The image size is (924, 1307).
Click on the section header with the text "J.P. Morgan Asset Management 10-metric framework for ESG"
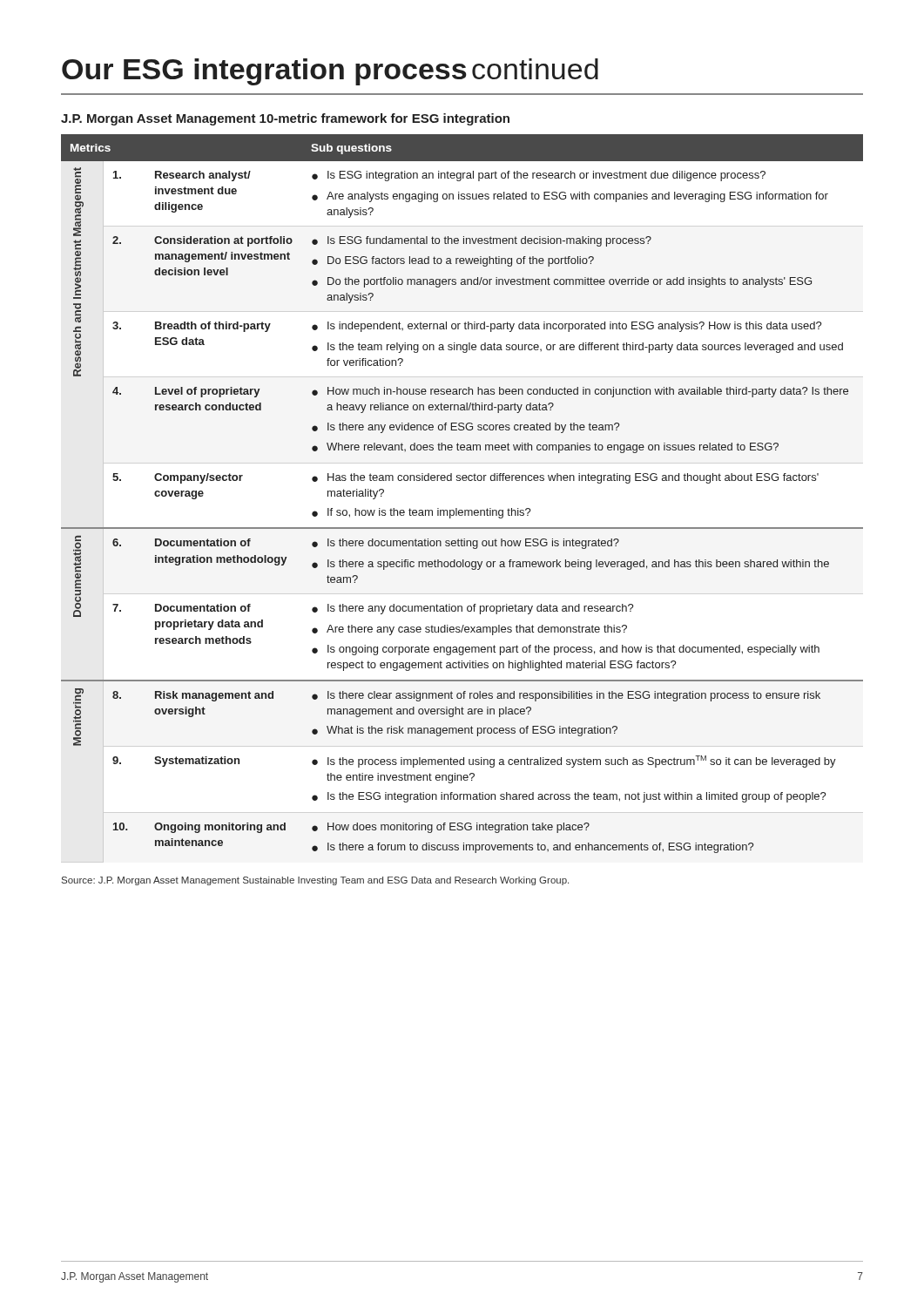tap(286, 118)
